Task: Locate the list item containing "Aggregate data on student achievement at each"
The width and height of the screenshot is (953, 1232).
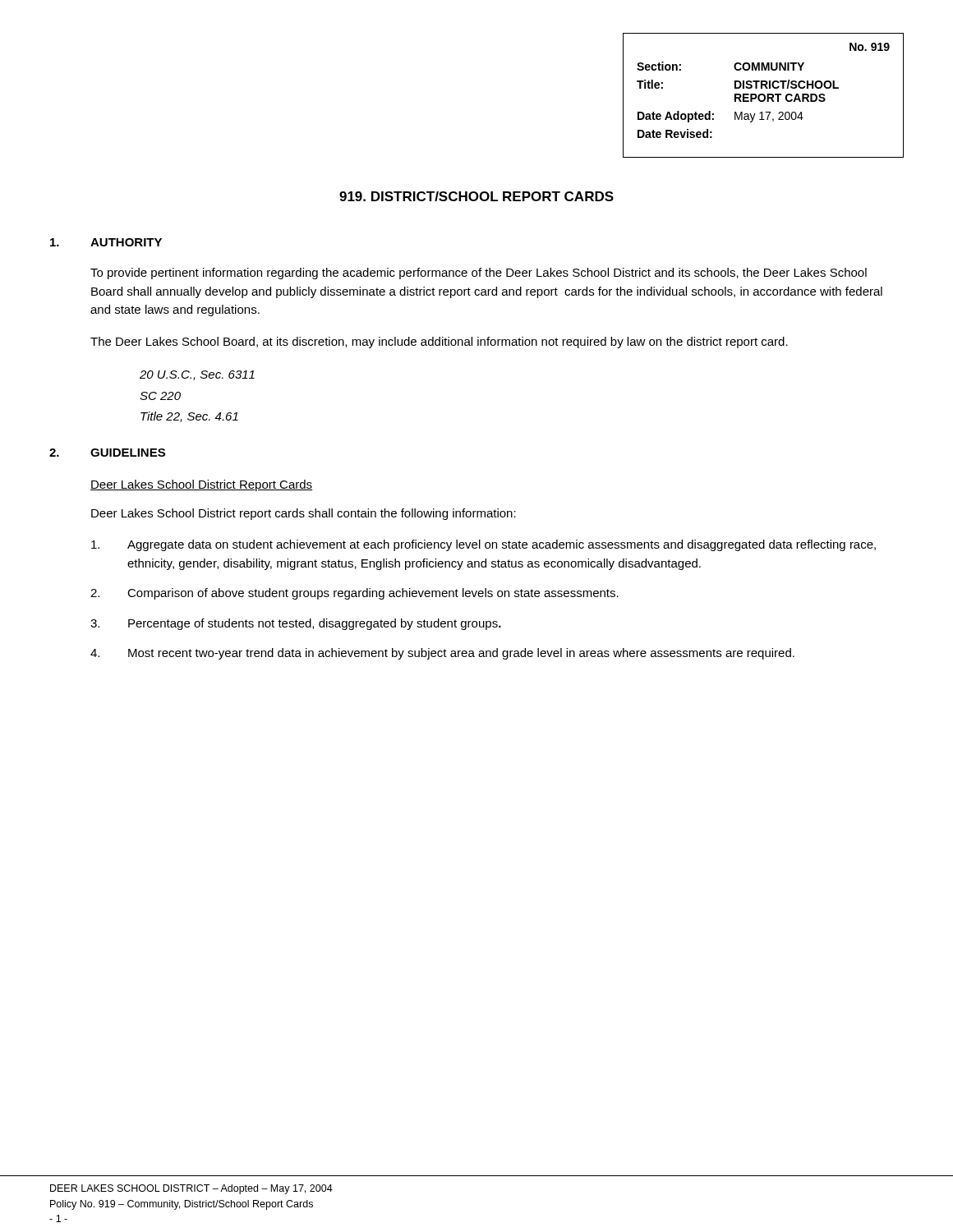Action: (497, 554)
